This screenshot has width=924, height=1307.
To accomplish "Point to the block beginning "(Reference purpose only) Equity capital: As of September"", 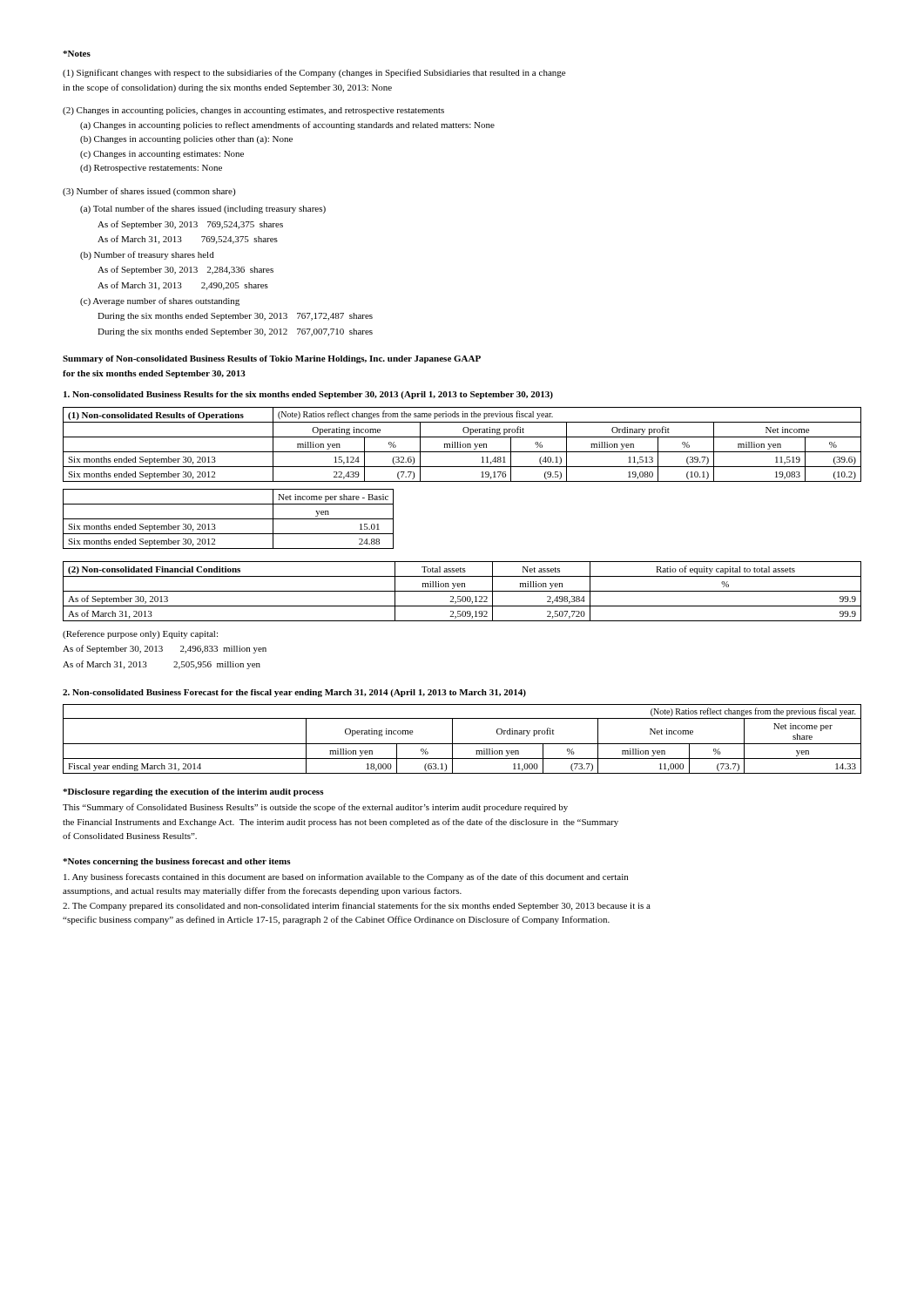I will point(165,649).
